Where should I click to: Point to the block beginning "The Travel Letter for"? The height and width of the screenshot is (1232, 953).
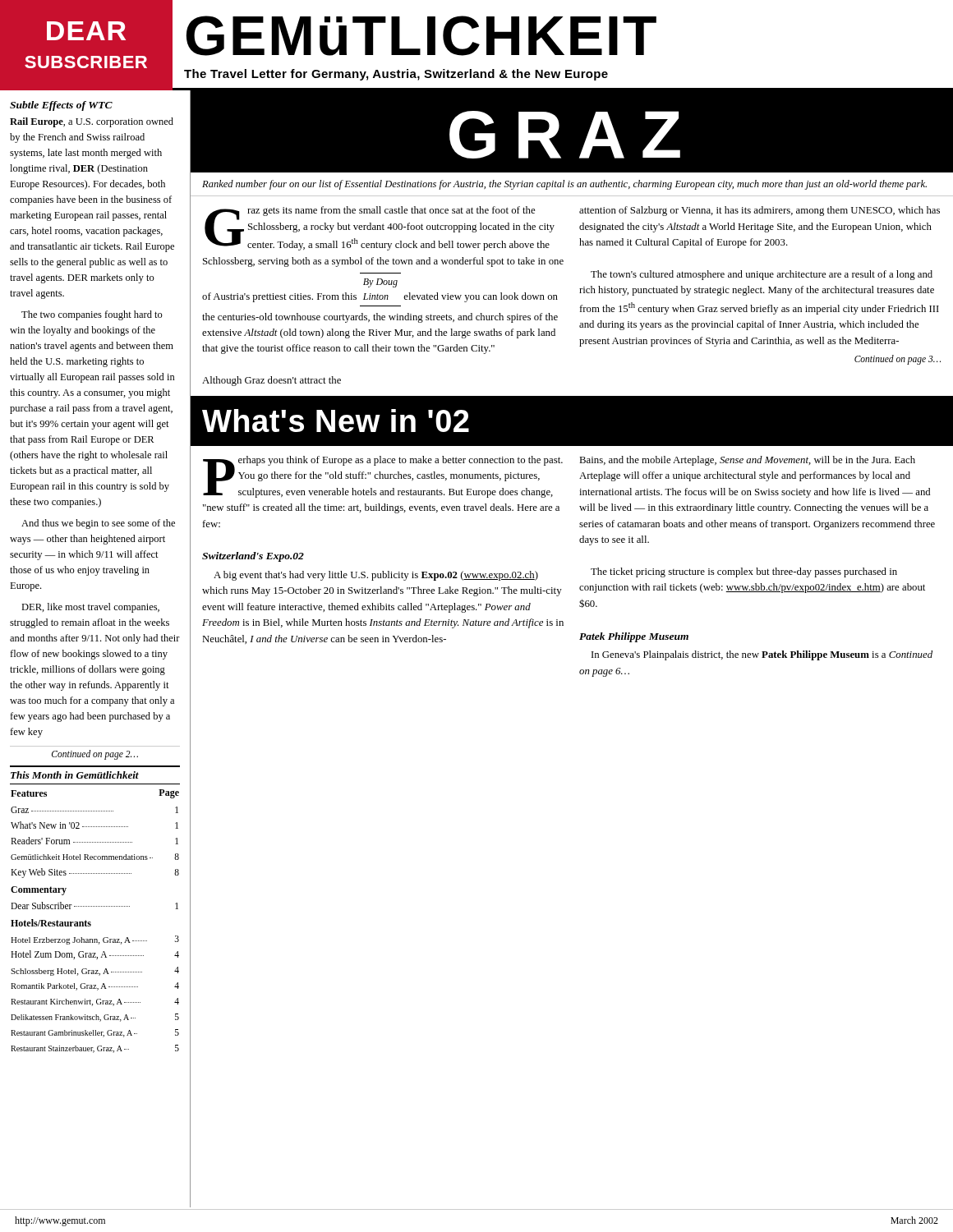pos(396,73)
